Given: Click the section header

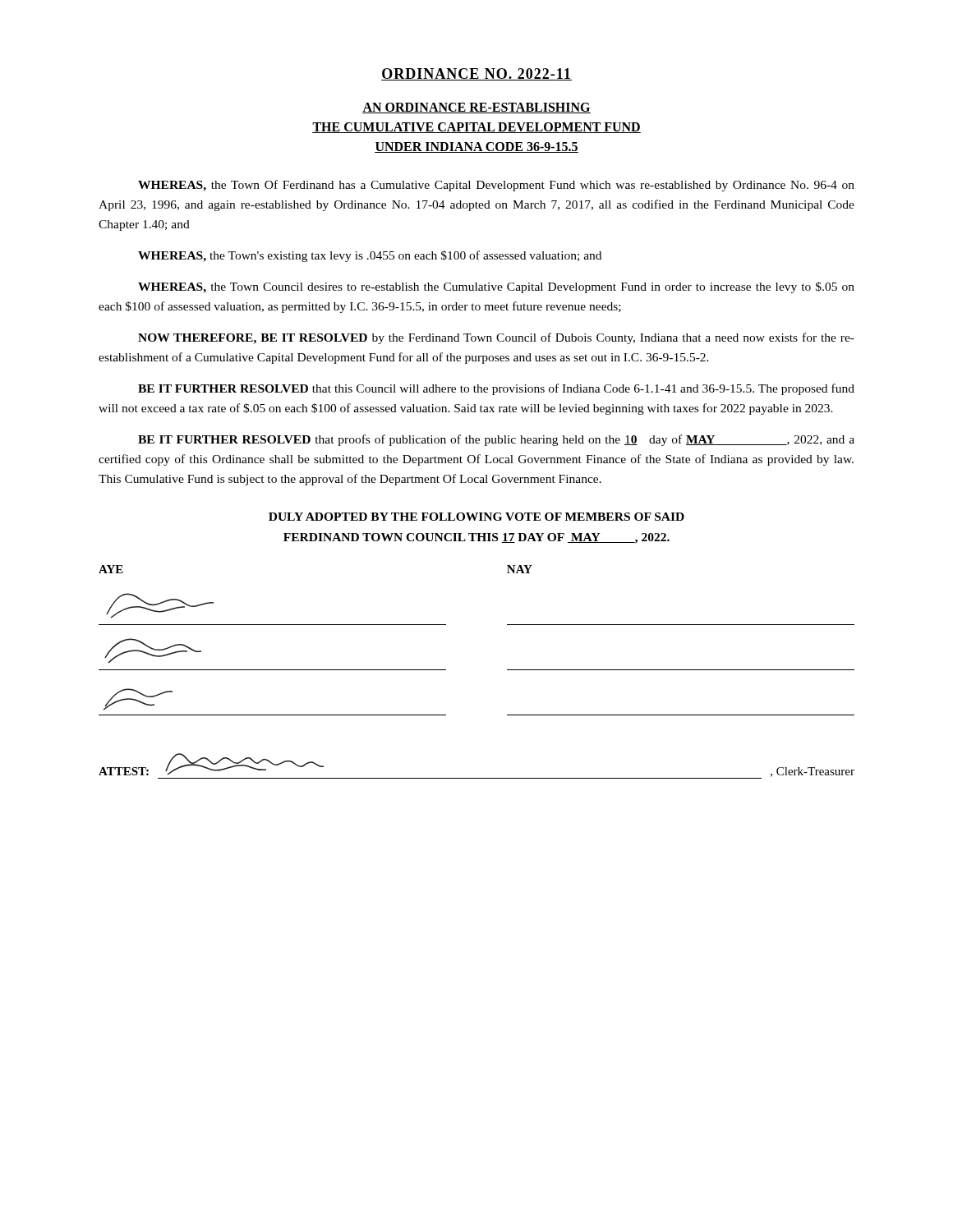Looking at the screenshot, I should point(476,127).
